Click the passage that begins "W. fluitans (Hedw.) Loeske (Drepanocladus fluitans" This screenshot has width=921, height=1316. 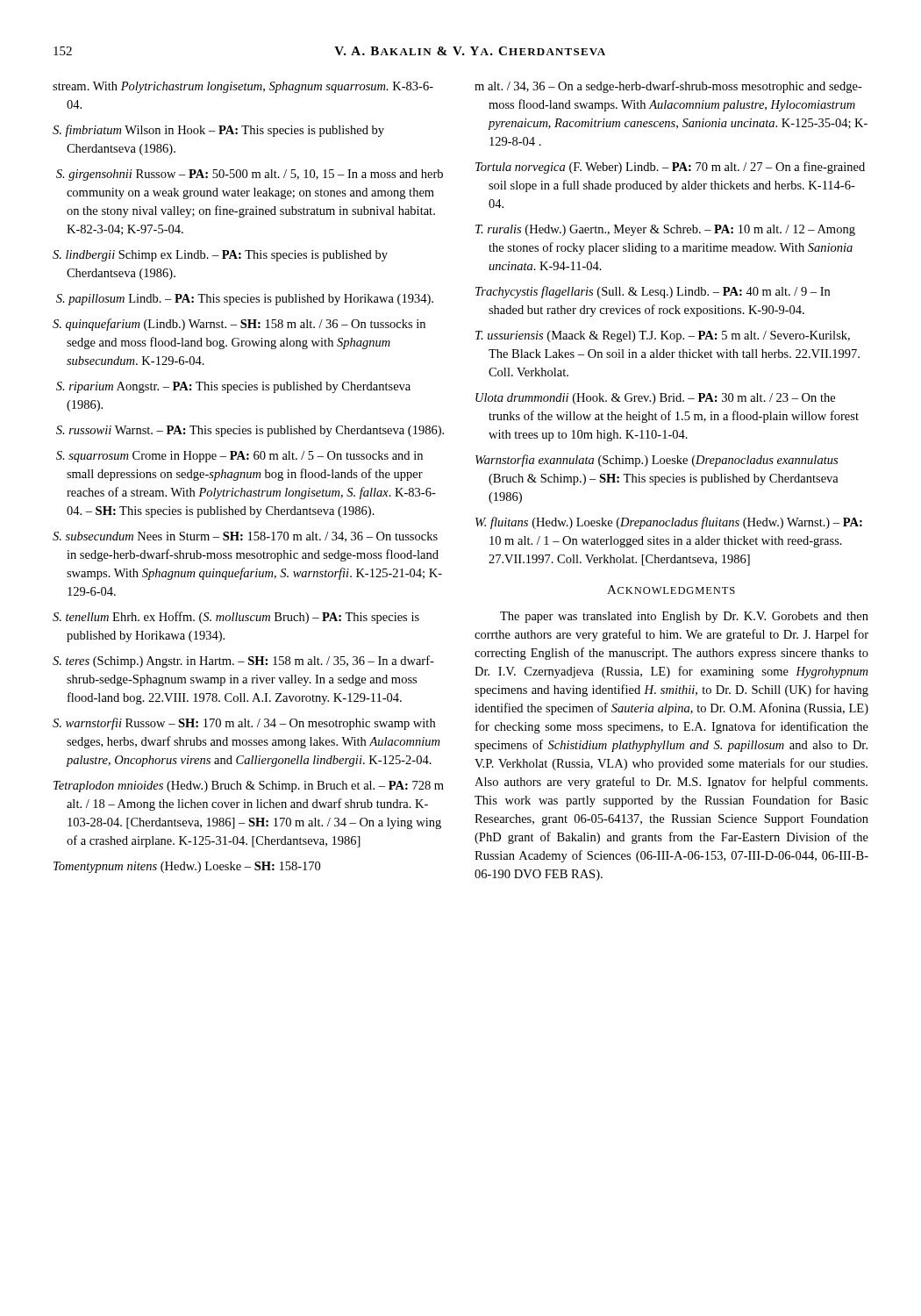pyautogui.click(x=669, y=541)
